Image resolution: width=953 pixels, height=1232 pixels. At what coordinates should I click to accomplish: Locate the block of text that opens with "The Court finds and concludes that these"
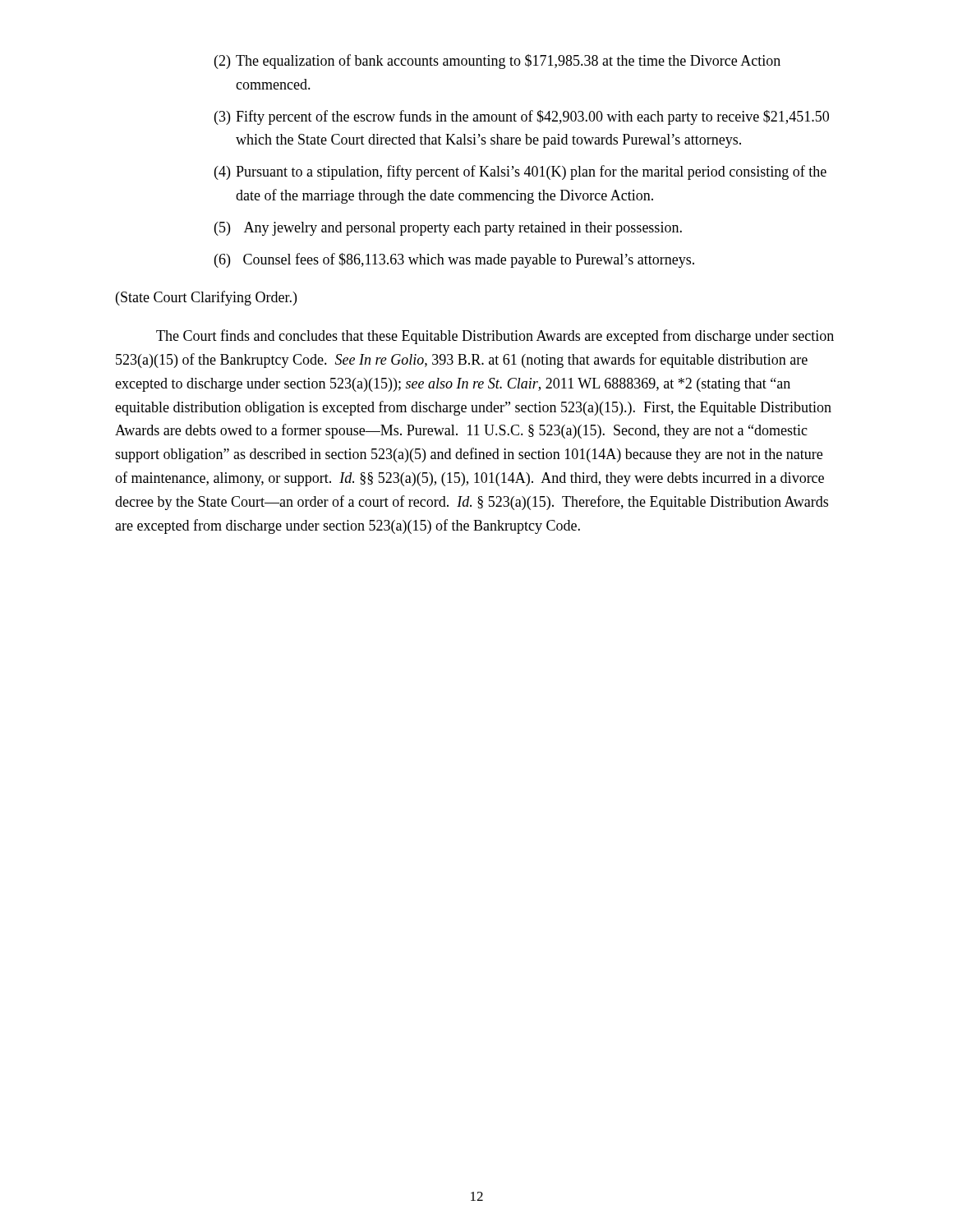pyautogui.click(x=476, y=431)
